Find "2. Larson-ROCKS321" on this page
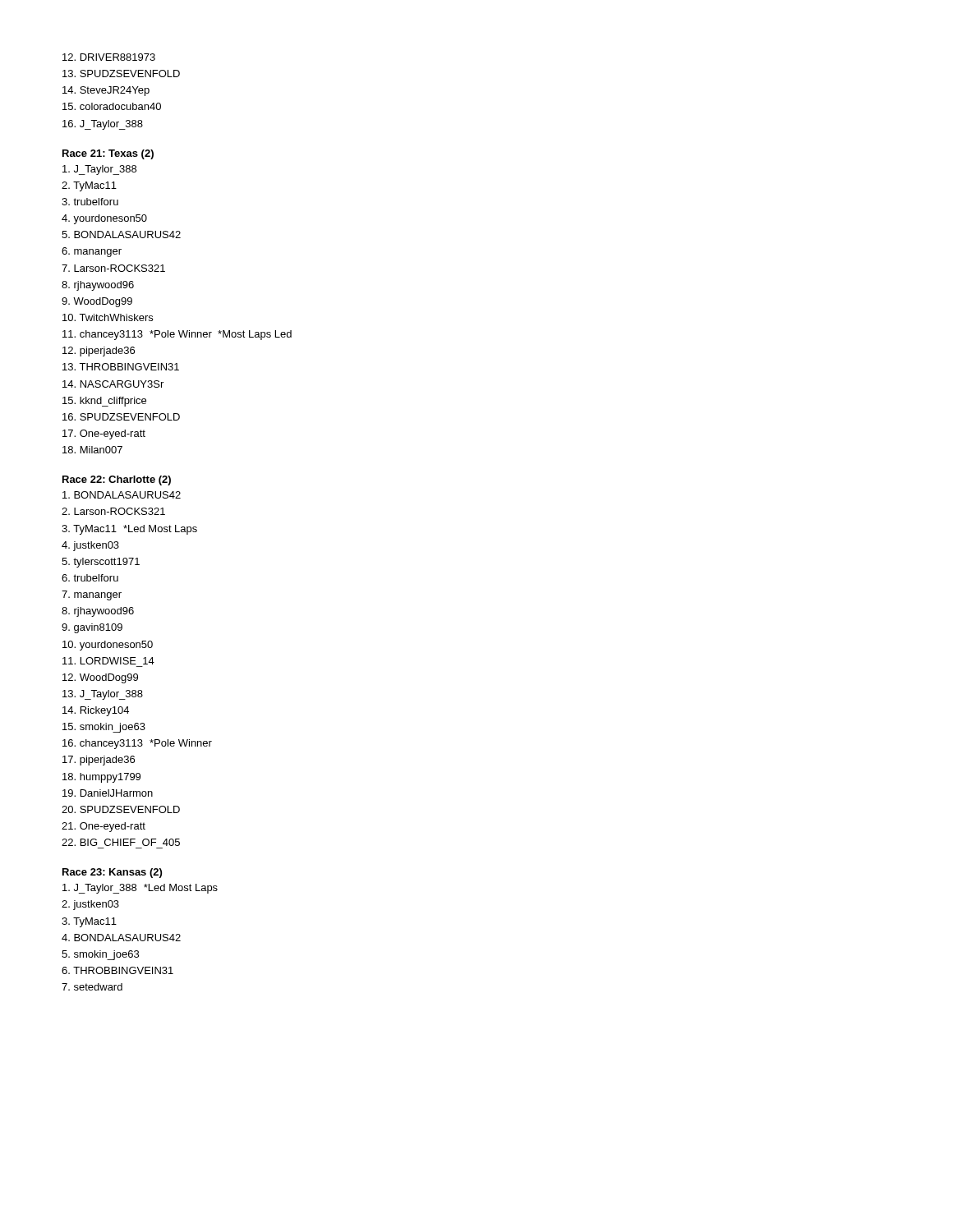 [114, 512]
